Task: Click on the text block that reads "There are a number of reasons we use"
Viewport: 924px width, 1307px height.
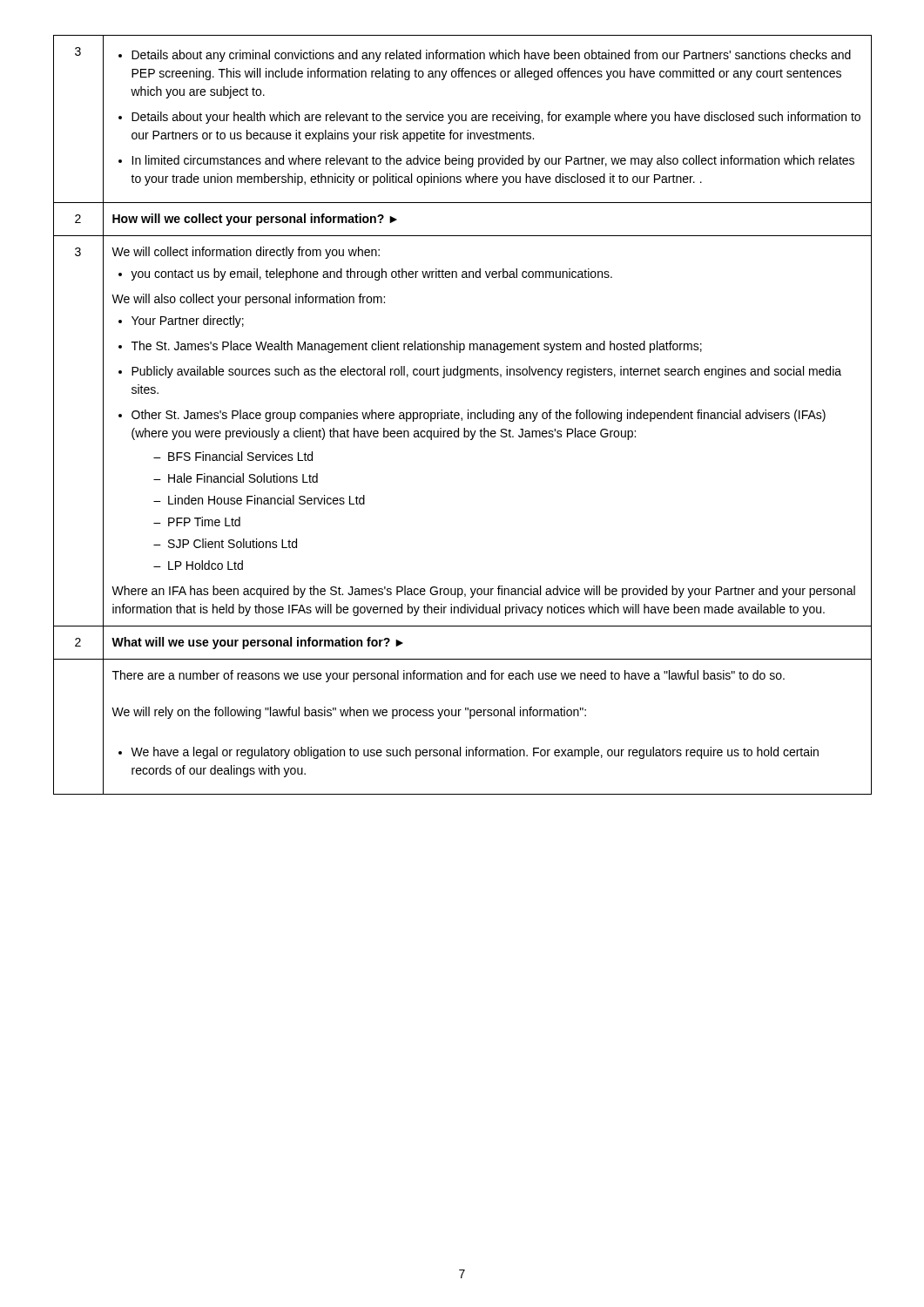Action: (449, 675)
